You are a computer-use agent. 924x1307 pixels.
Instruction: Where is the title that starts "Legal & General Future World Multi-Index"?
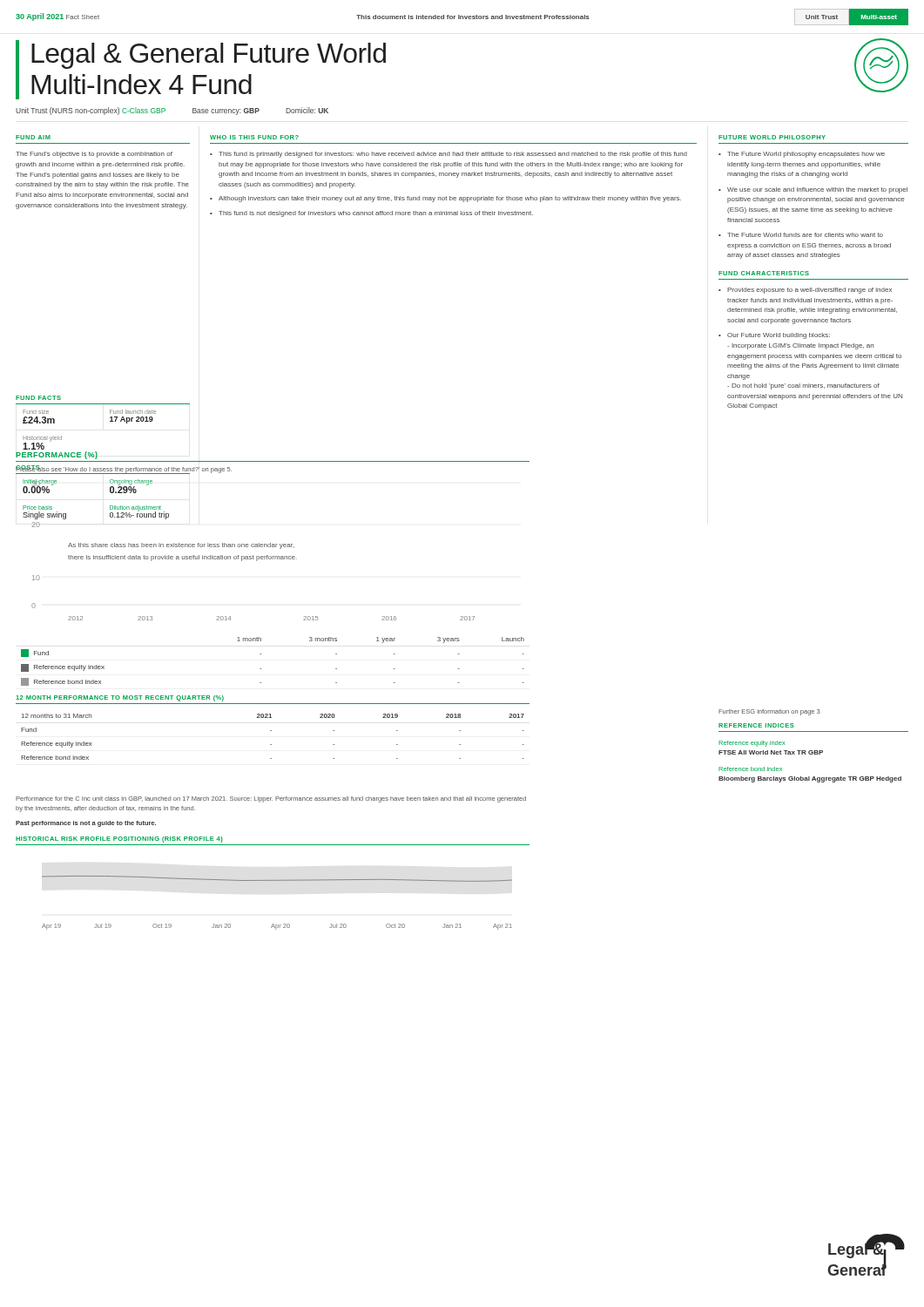(x=201, y=70)
